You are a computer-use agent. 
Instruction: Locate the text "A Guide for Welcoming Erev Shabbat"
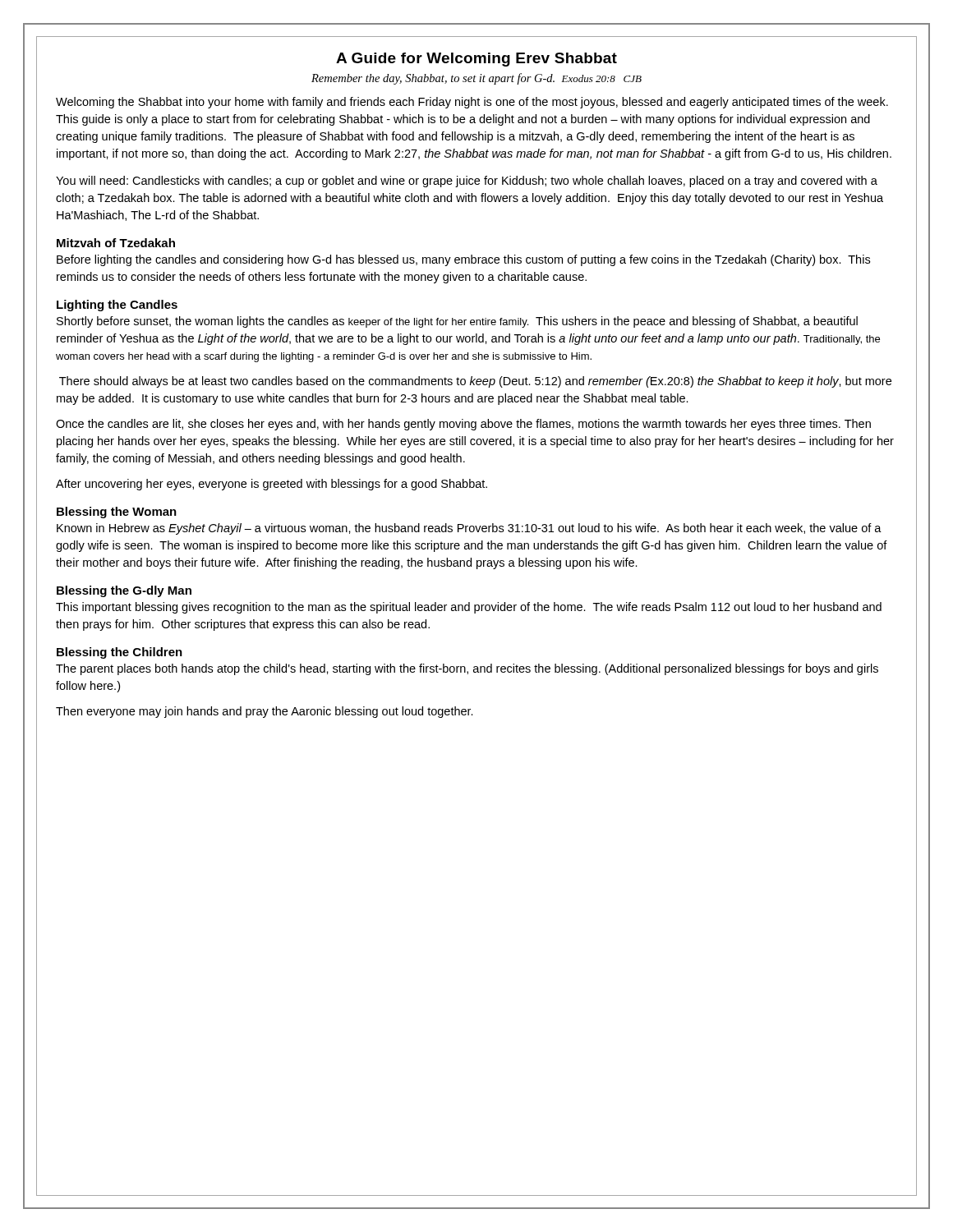(x=476, y=58)
